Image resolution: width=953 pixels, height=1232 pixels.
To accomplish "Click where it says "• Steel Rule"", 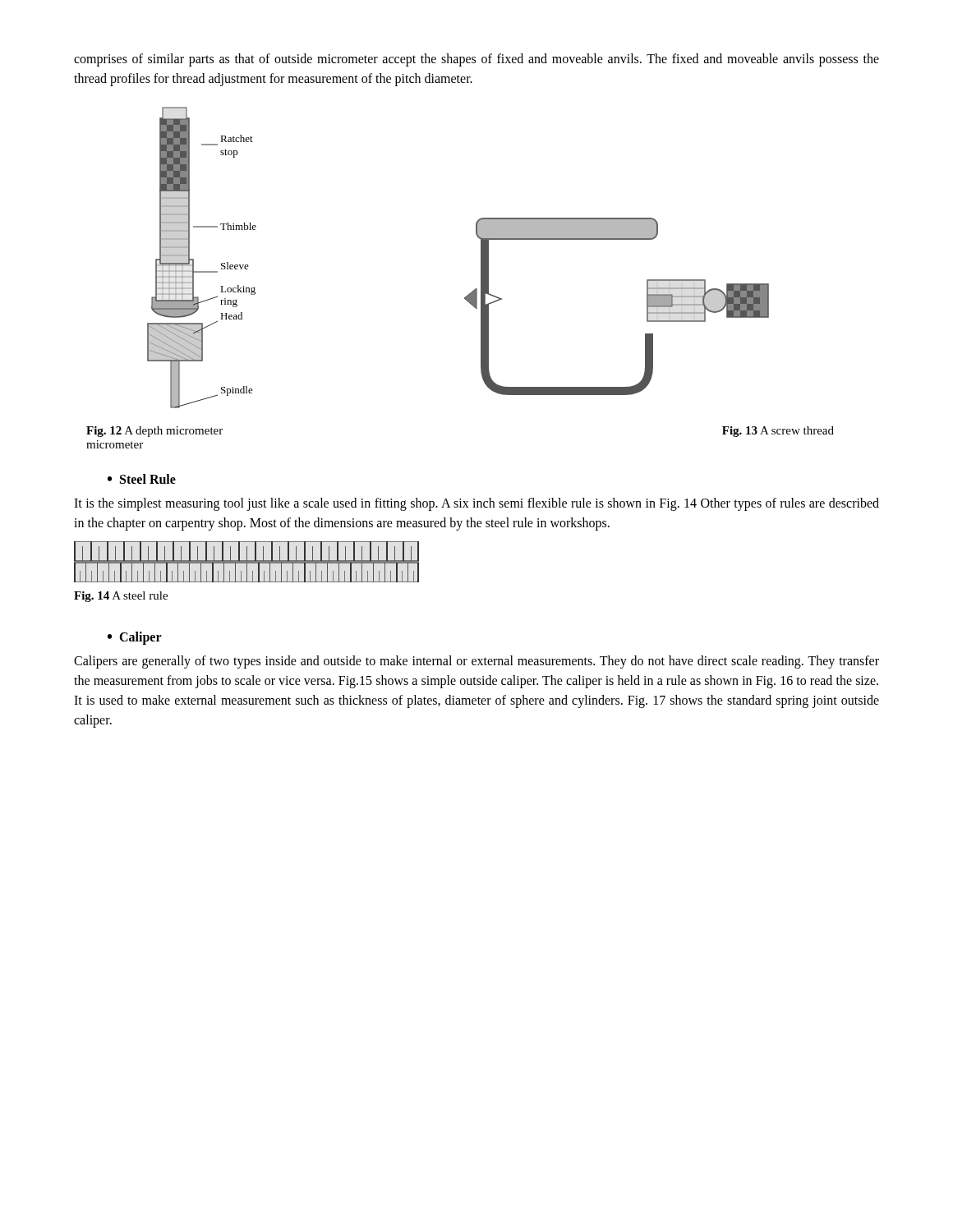I will (x=141, y=479).
